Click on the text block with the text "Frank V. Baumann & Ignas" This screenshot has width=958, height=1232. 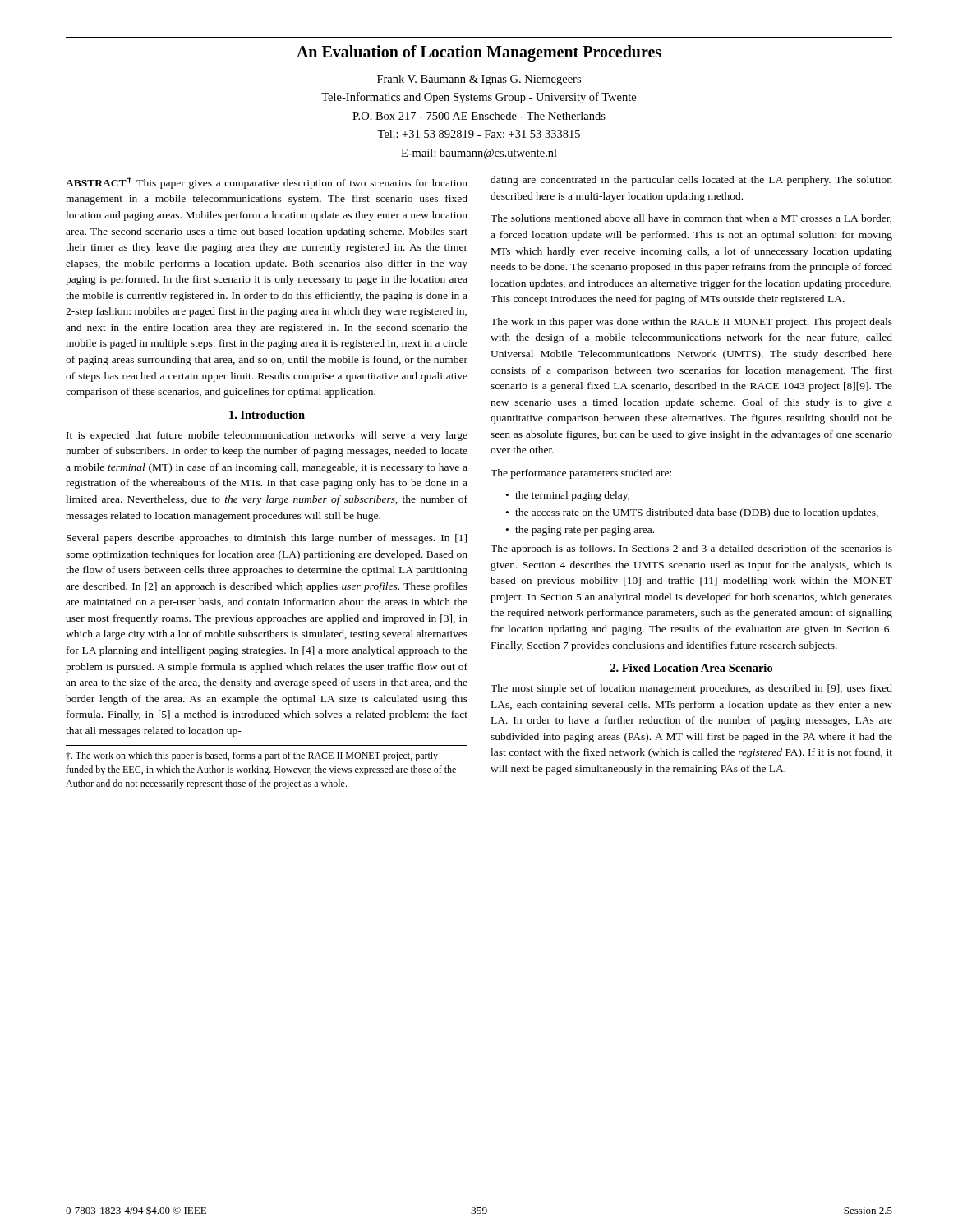point(479,116)
